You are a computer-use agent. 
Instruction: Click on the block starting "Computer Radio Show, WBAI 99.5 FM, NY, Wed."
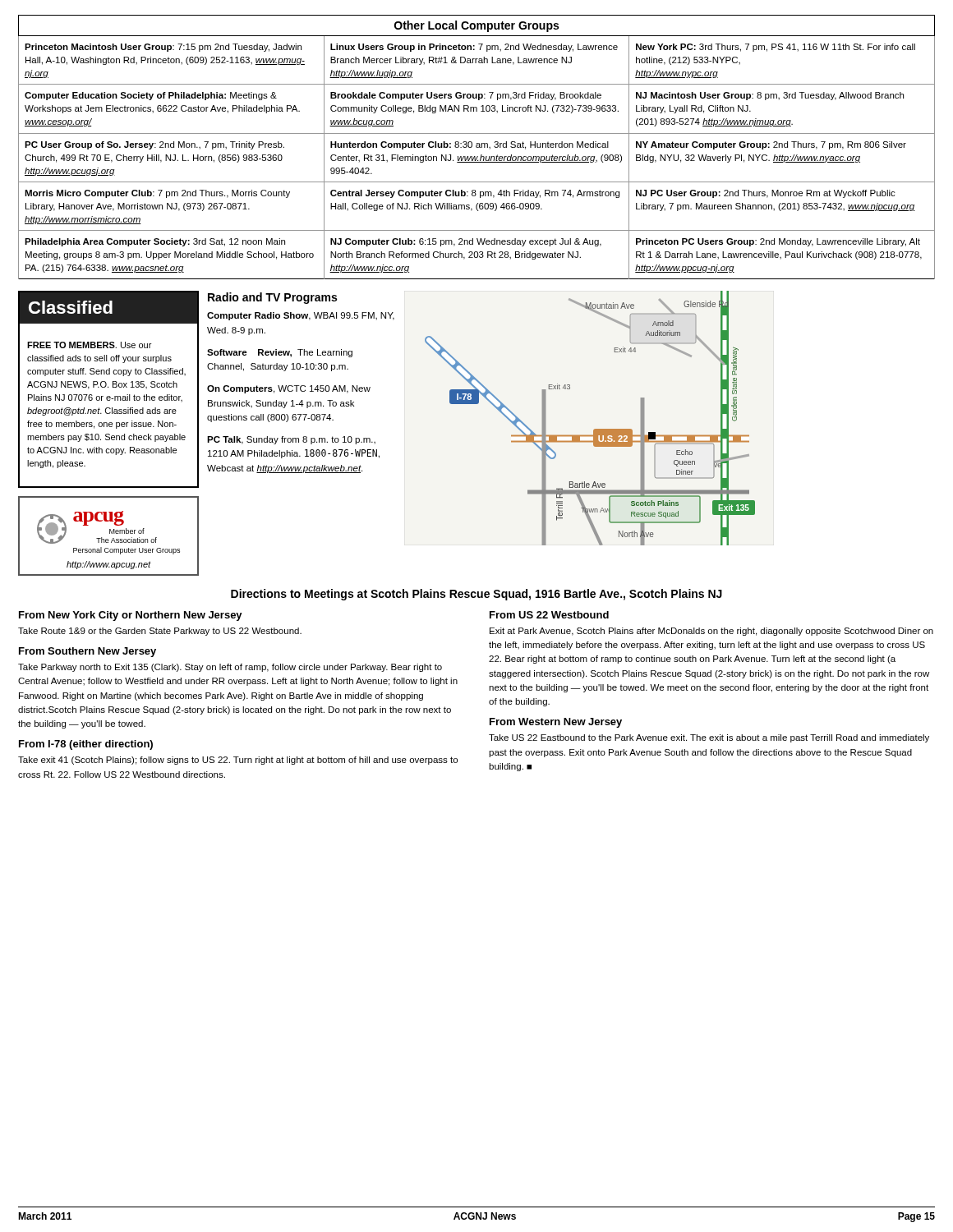tap(301, 323)
